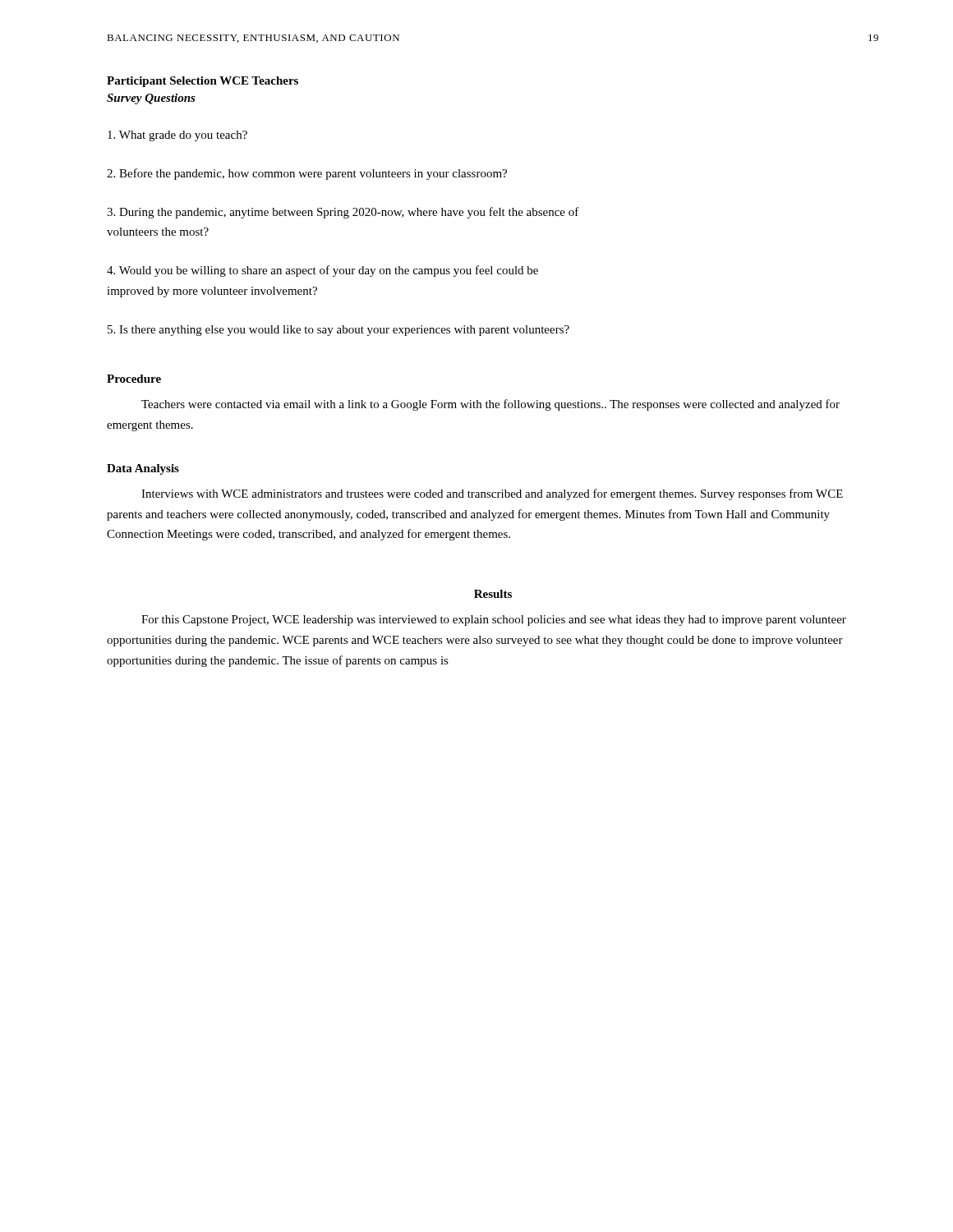Select the list item that reads "2. Before the pandemic, how common were parent"
The image size is (953, 1232).
(307, 173)
